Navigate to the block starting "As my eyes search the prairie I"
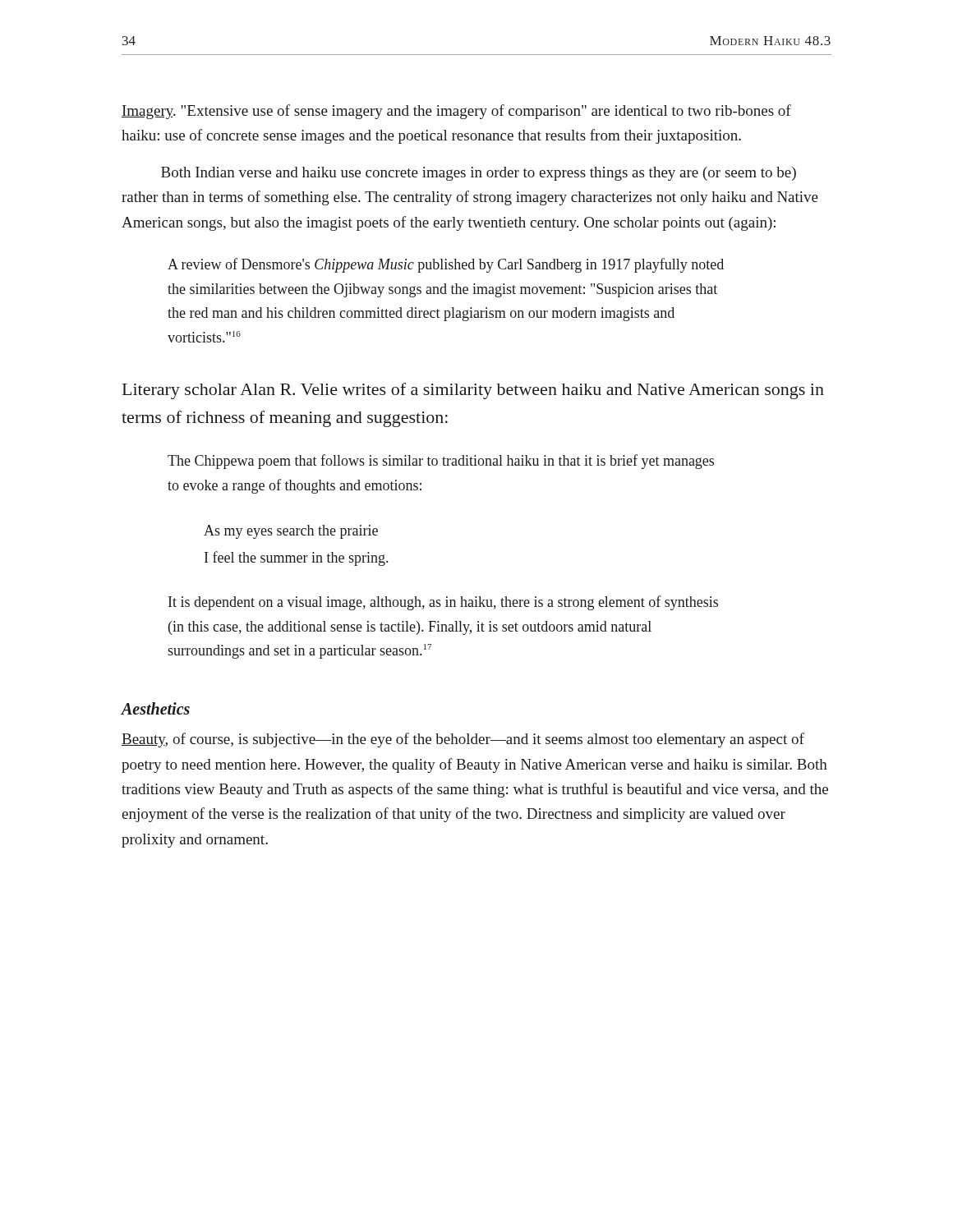The width and height of the screenshot is (953, 1232). click(x=296, y=544)
